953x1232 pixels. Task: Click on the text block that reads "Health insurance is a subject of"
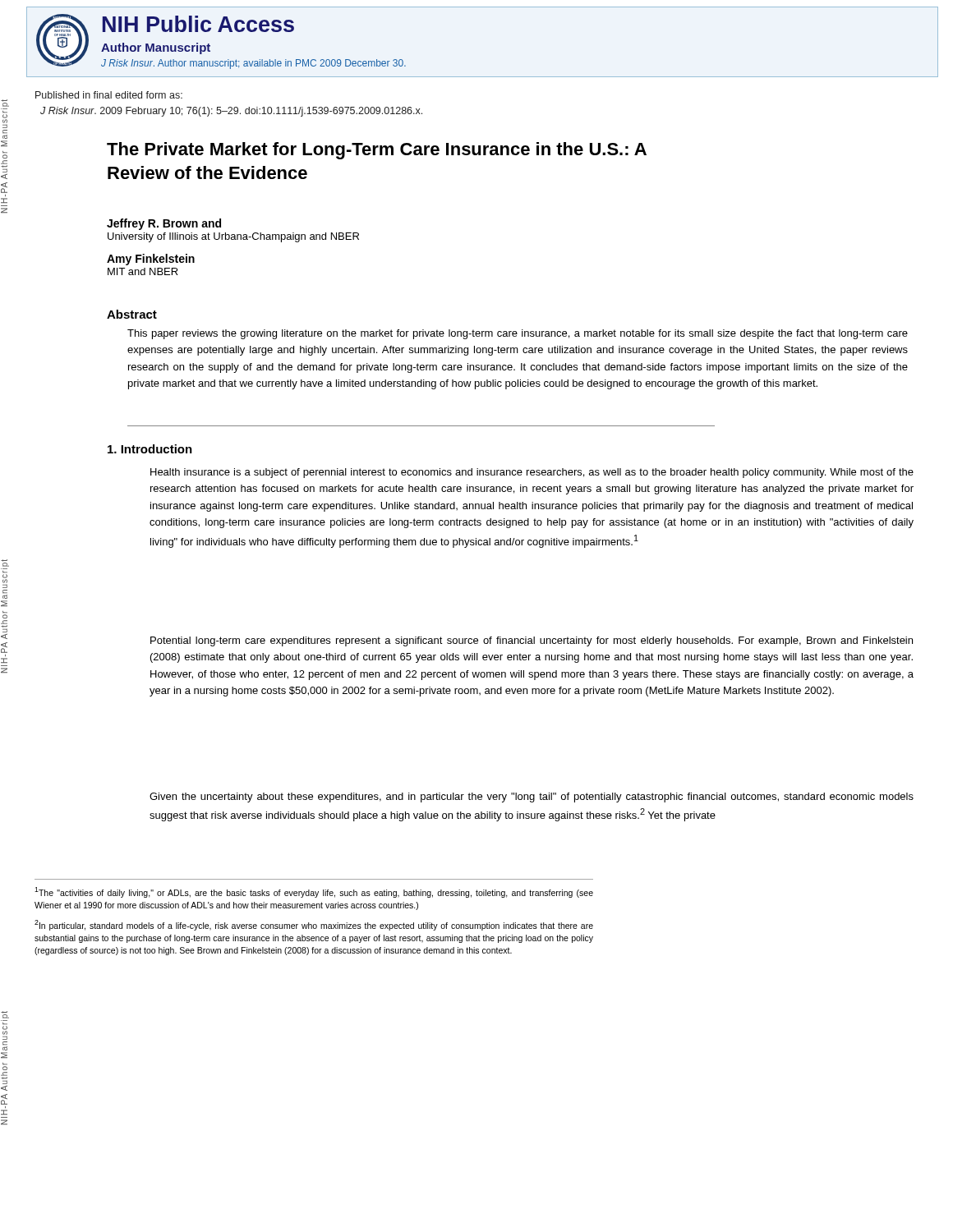[x=532, y=507]
